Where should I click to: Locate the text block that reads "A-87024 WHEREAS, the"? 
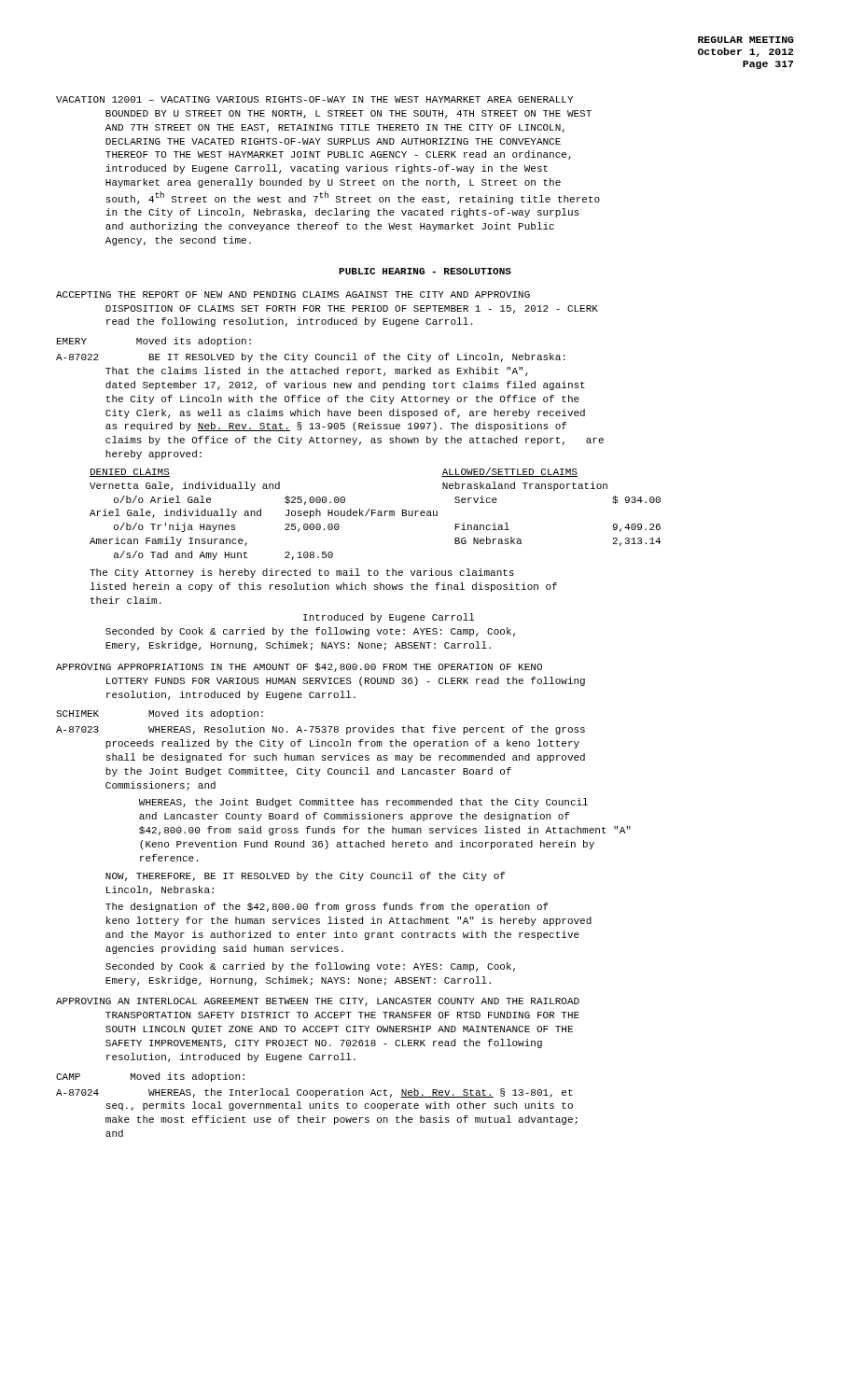[x=318, y=1113]
